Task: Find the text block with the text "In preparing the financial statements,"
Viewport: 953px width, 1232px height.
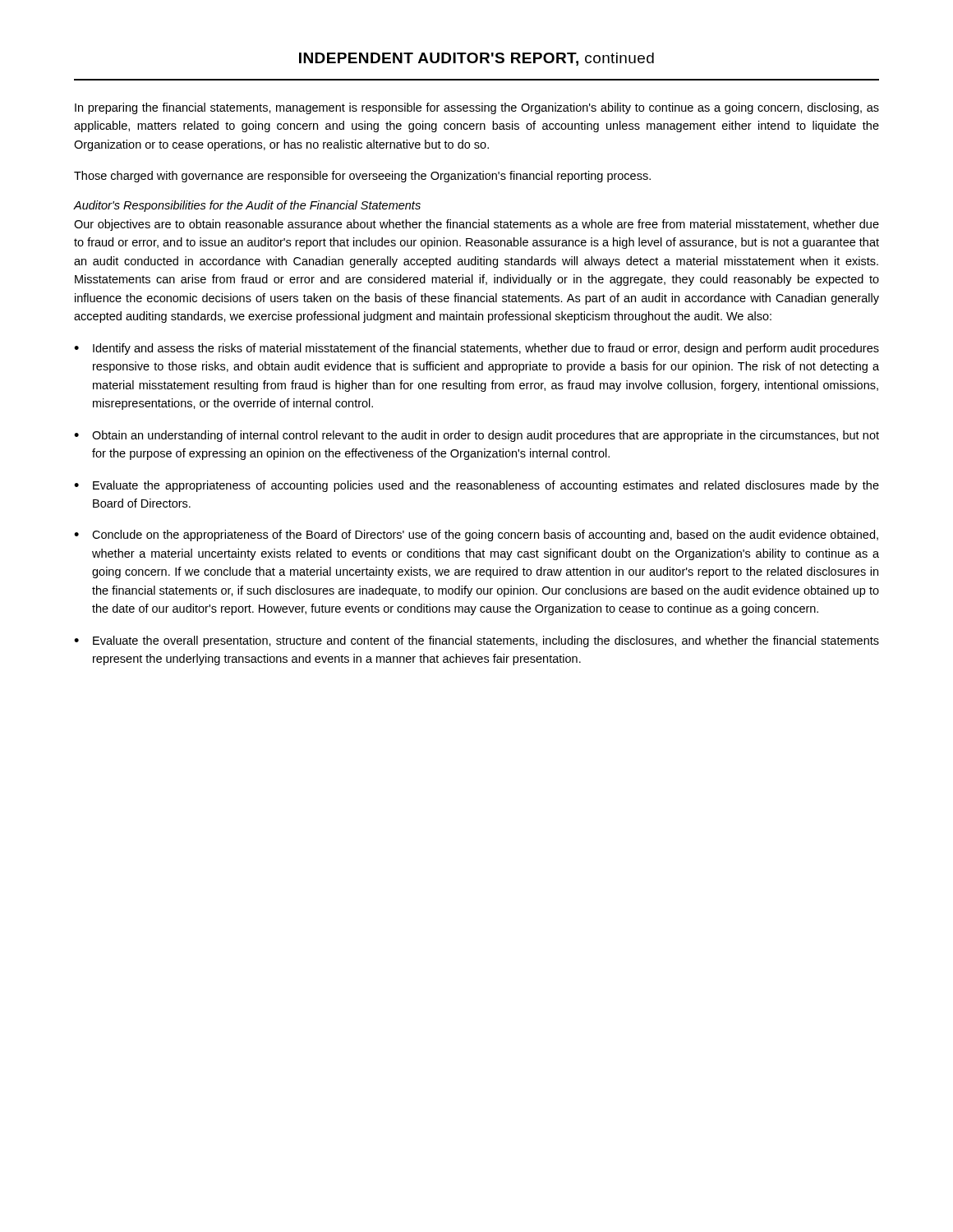Action: pos(476,126)
